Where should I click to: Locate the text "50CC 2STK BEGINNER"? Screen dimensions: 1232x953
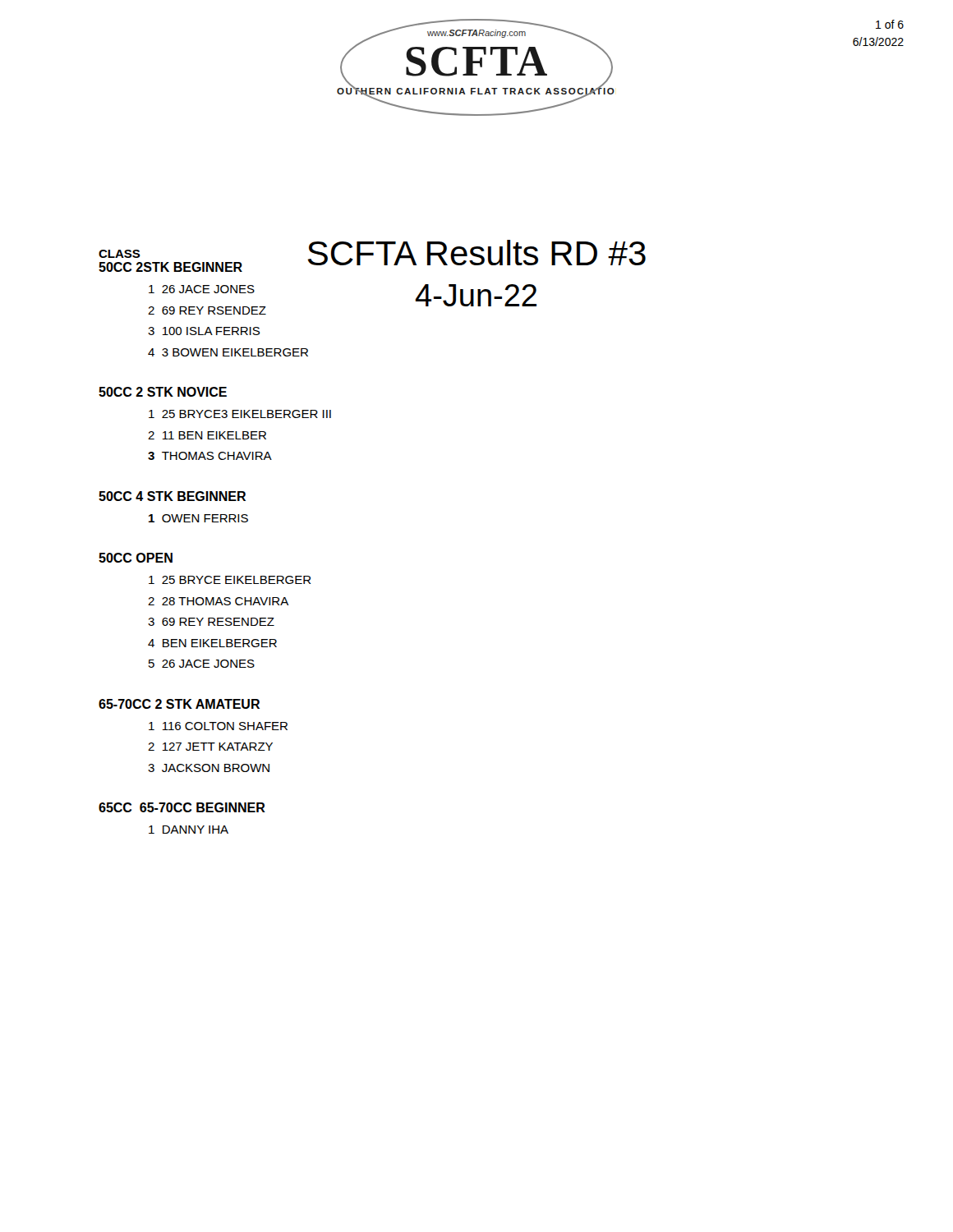click(x=170, y=267)
